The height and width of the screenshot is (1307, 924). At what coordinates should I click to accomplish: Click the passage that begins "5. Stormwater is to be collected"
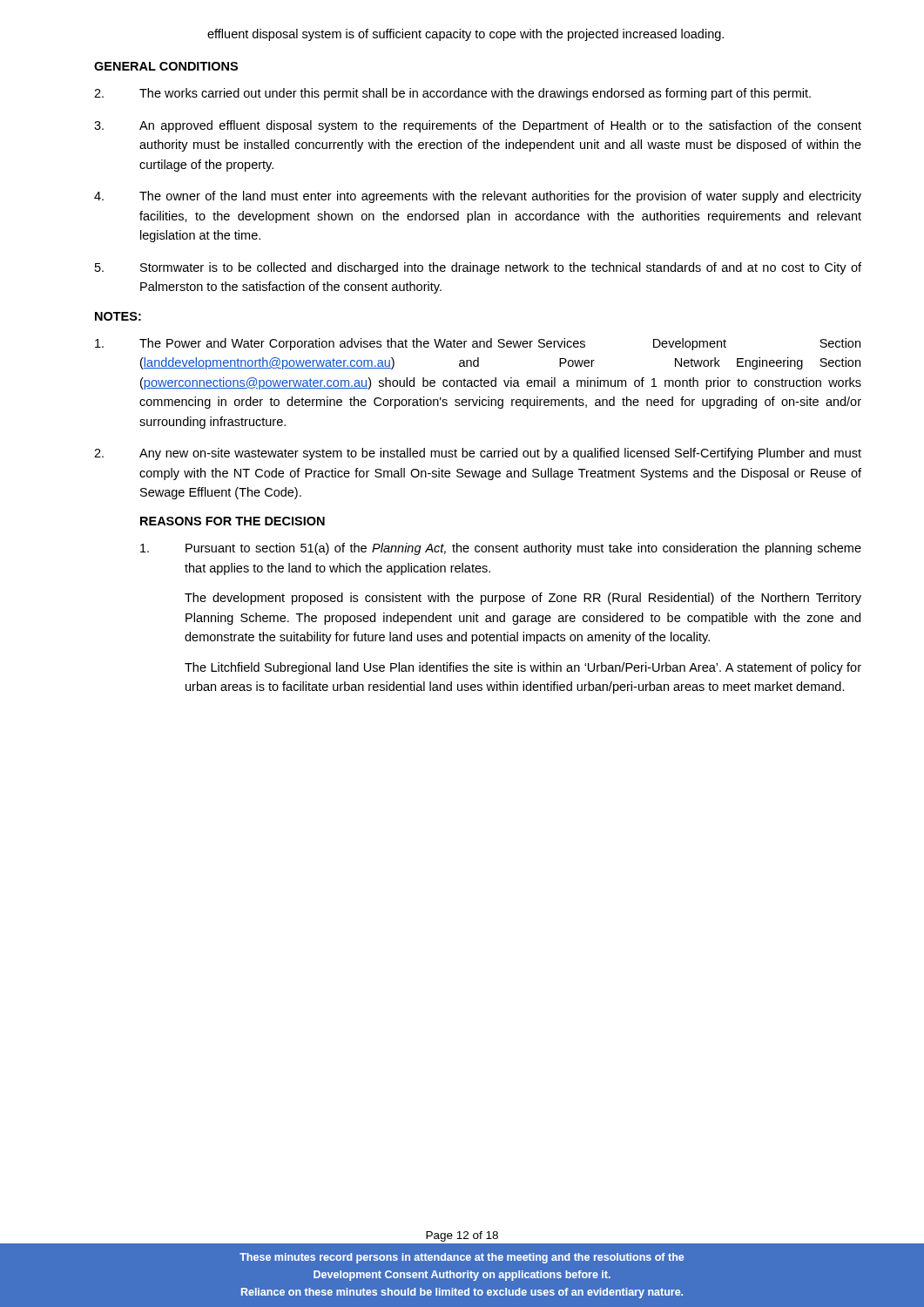tap(478, 277)
